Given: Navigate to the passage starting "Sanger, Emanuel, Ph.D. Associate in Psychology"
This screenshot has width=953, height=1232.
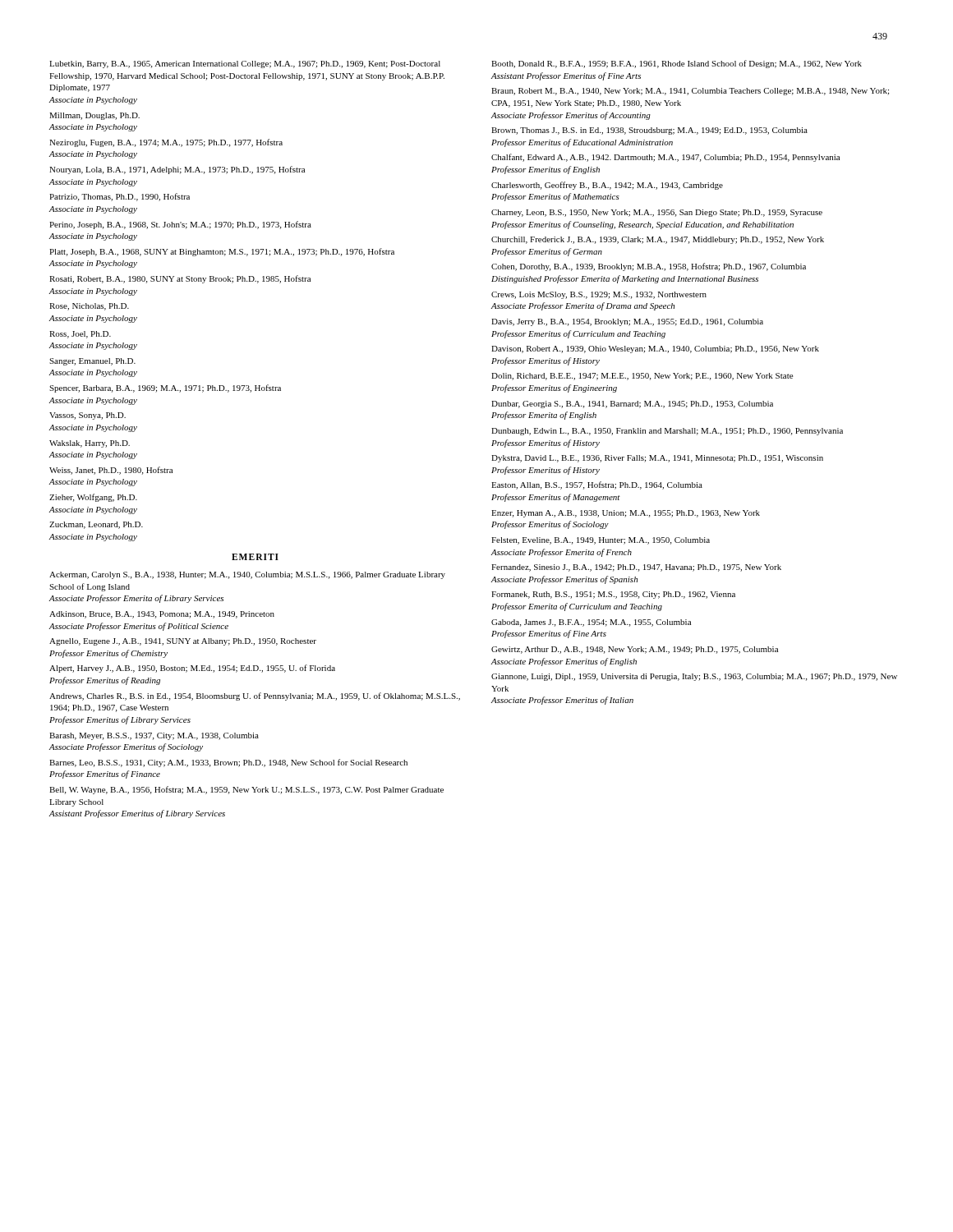Looking at the screenshot, I should point(93,366).
